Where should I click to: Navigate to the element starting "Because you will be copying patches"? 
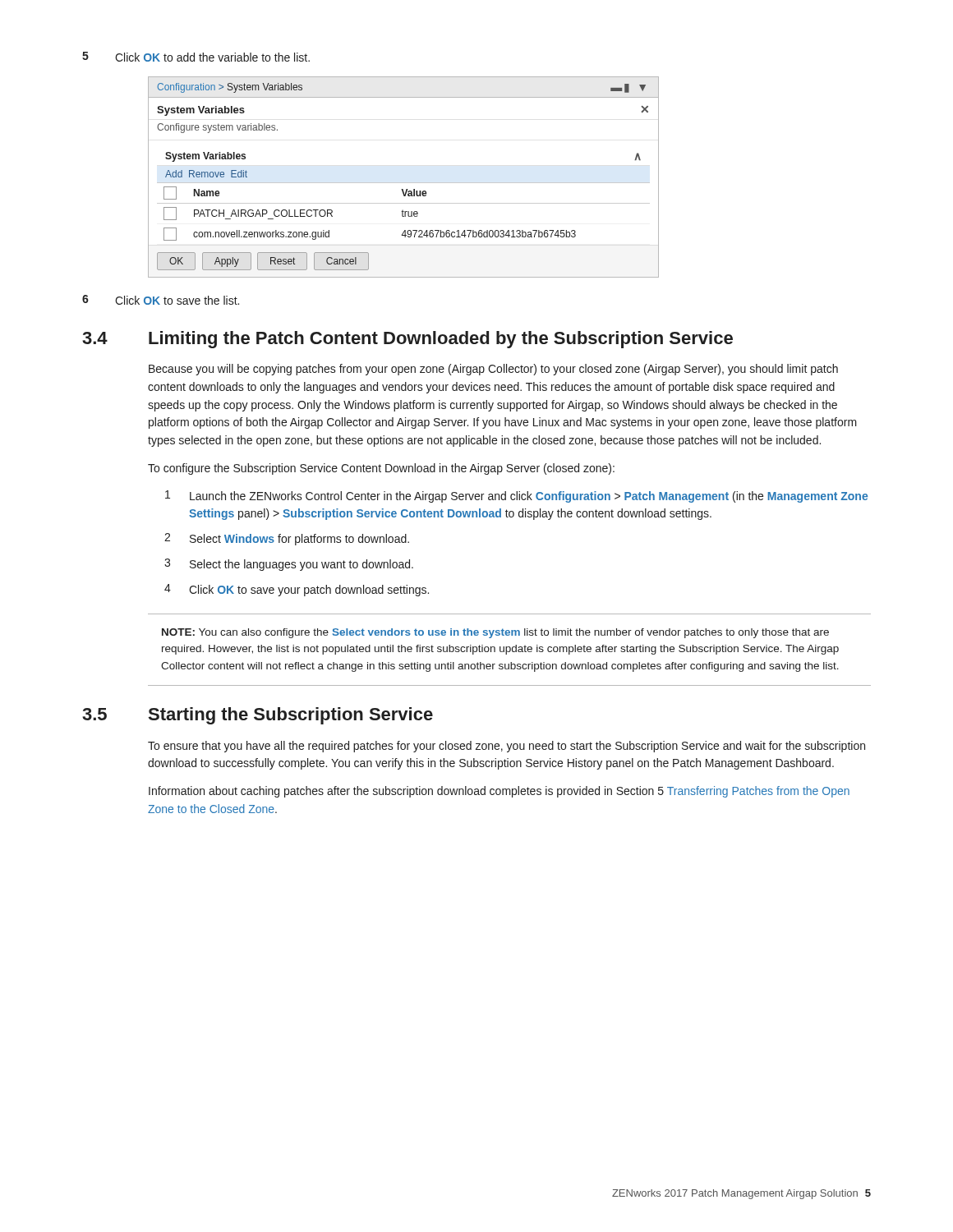(x=502, y=405)
